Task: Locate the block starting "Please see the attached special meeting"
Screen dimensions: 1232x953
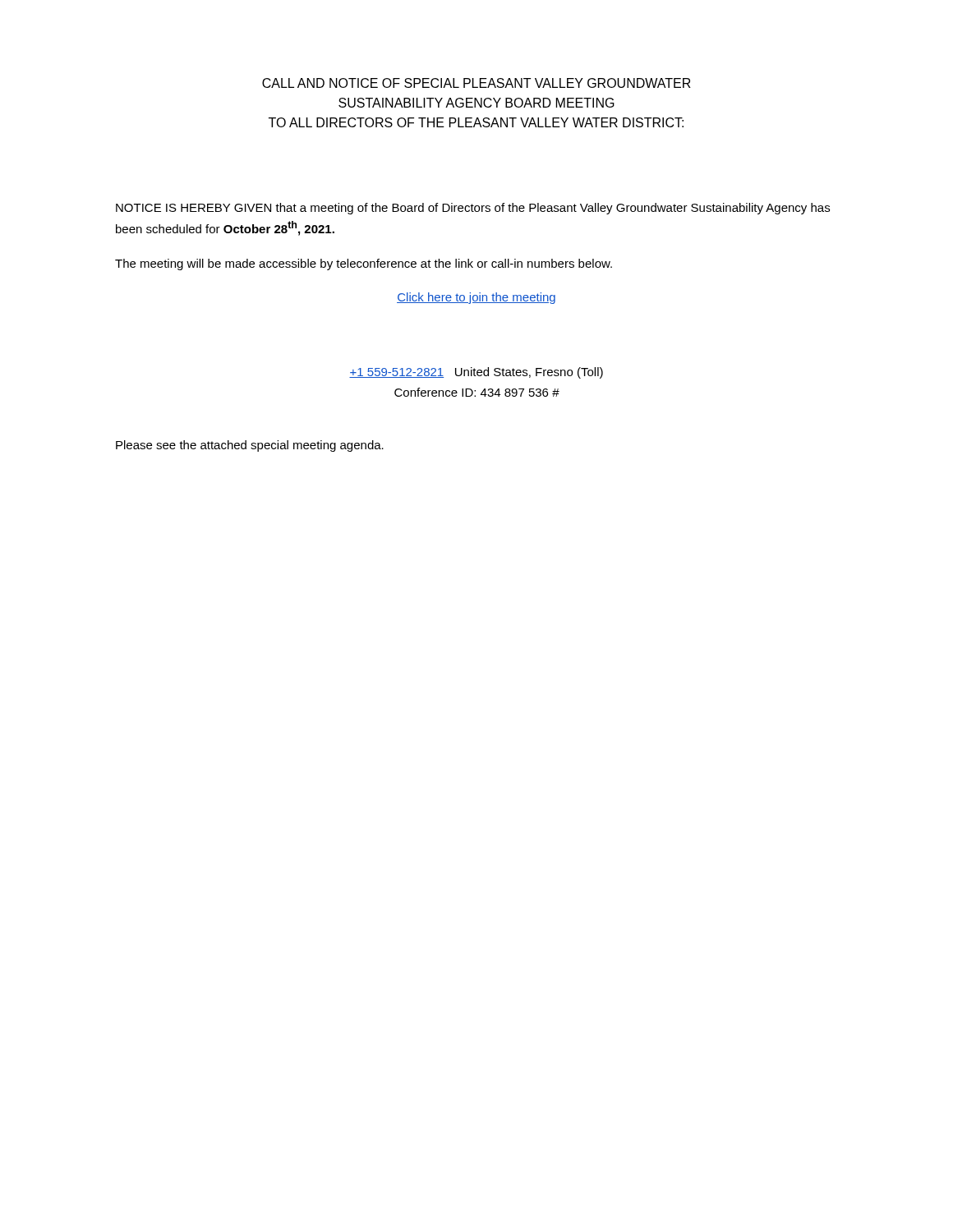Action: (x=250, y=444)
